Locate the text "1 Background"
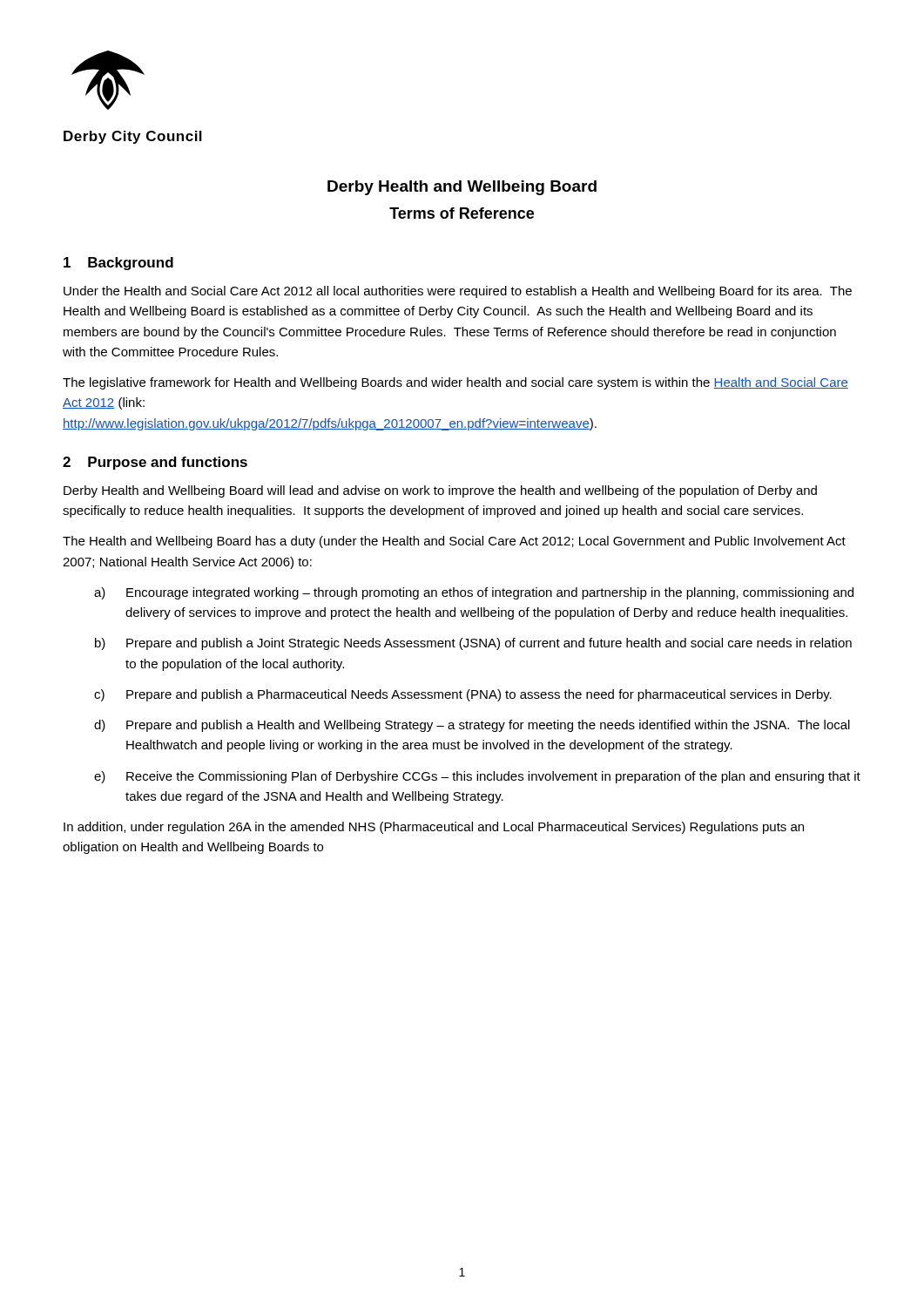This screenshot has width=924, height=1307. [118, 263]
